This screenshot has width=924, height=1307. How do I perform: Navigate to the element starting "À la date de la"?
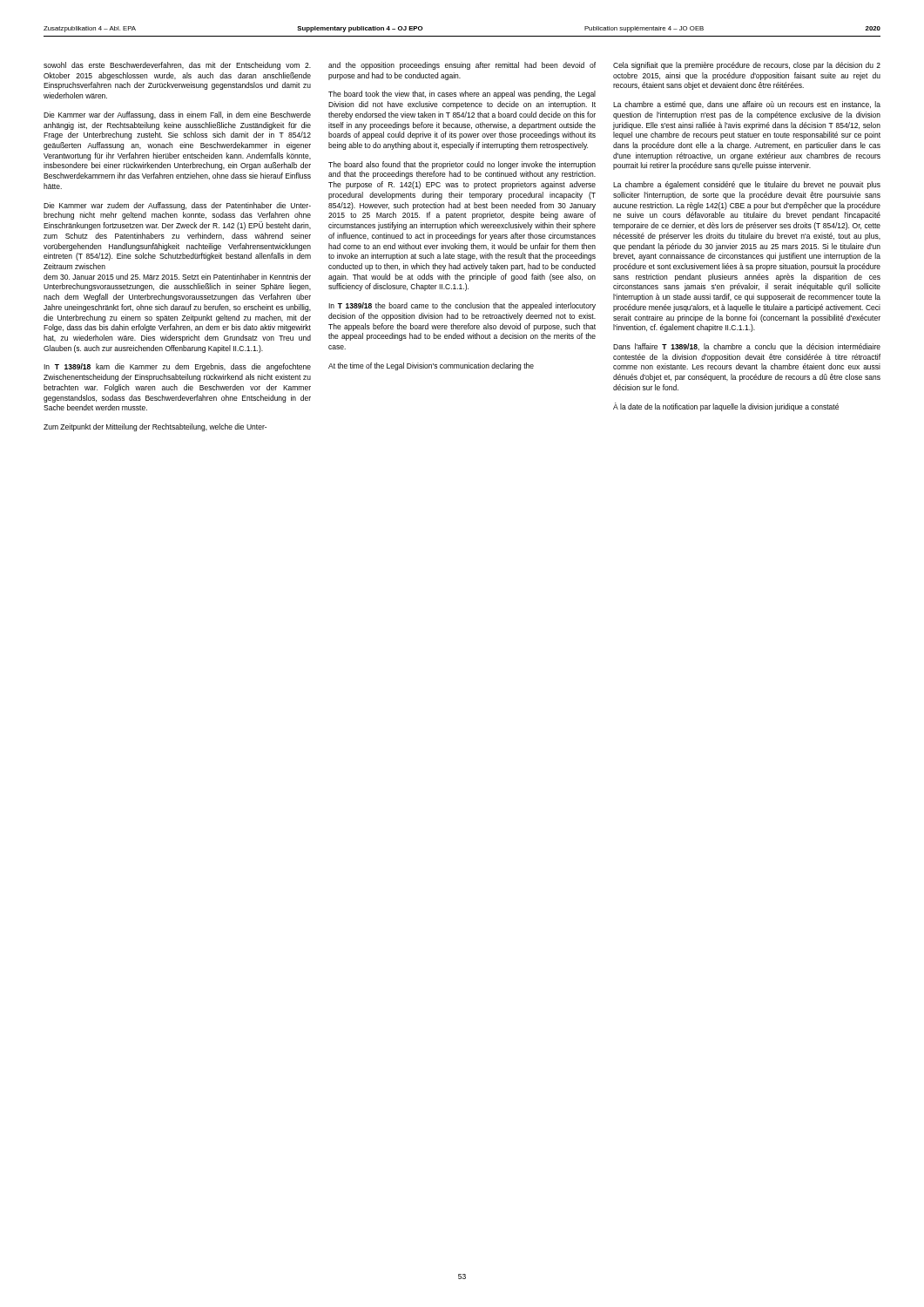tap(747, 407)
